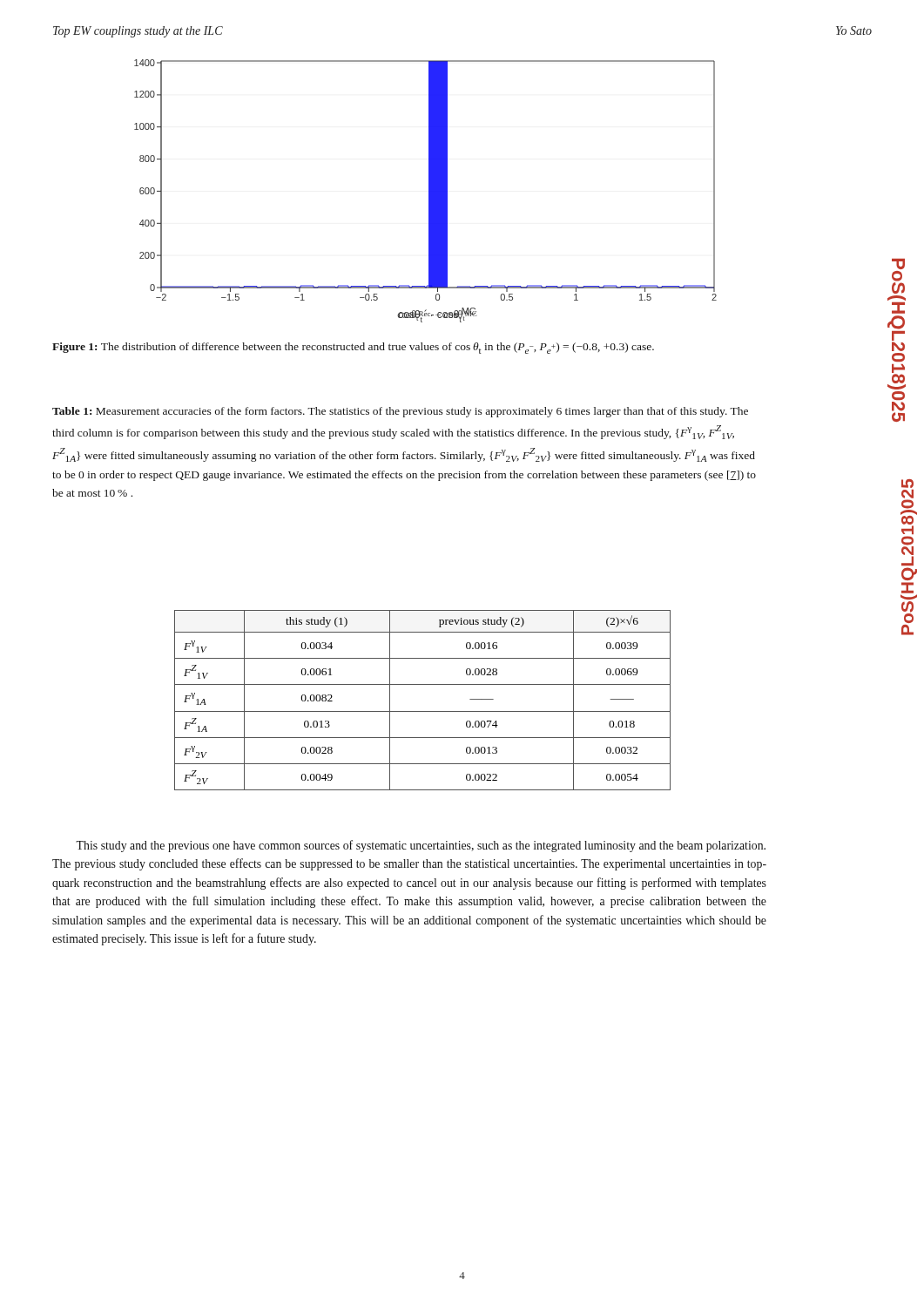Image resolution: width=924 pixels, height=1307 pixels.
Task: Select the text block starting "Figure 1: The distribution"
Action: [x=353, y=348]
